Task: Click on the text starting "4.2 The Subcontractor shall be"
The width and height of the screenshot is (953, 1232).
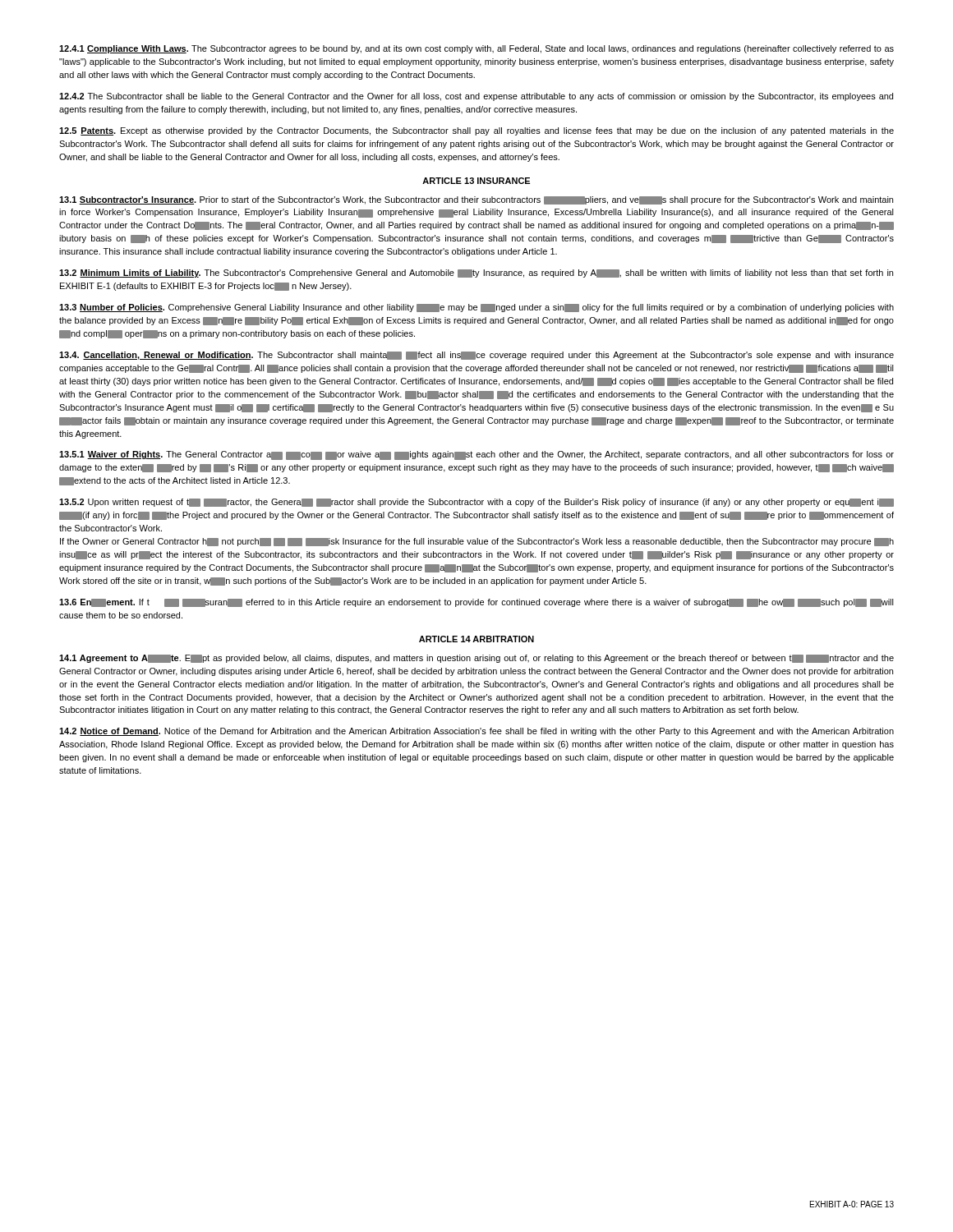Action: (x=476, y=103)
